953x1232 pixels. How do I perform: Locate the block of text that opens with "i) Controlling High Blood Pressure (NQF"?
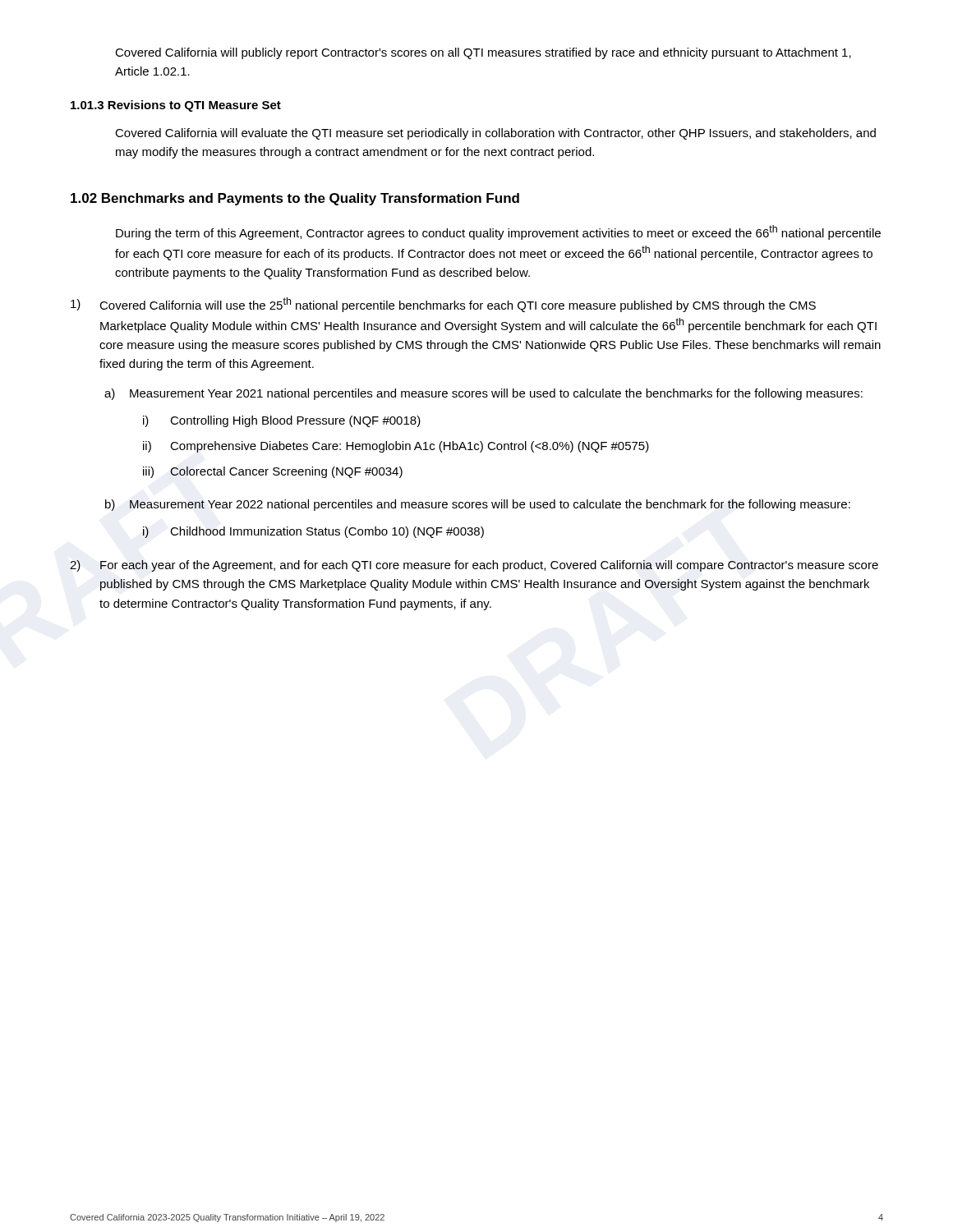point(282,421)
